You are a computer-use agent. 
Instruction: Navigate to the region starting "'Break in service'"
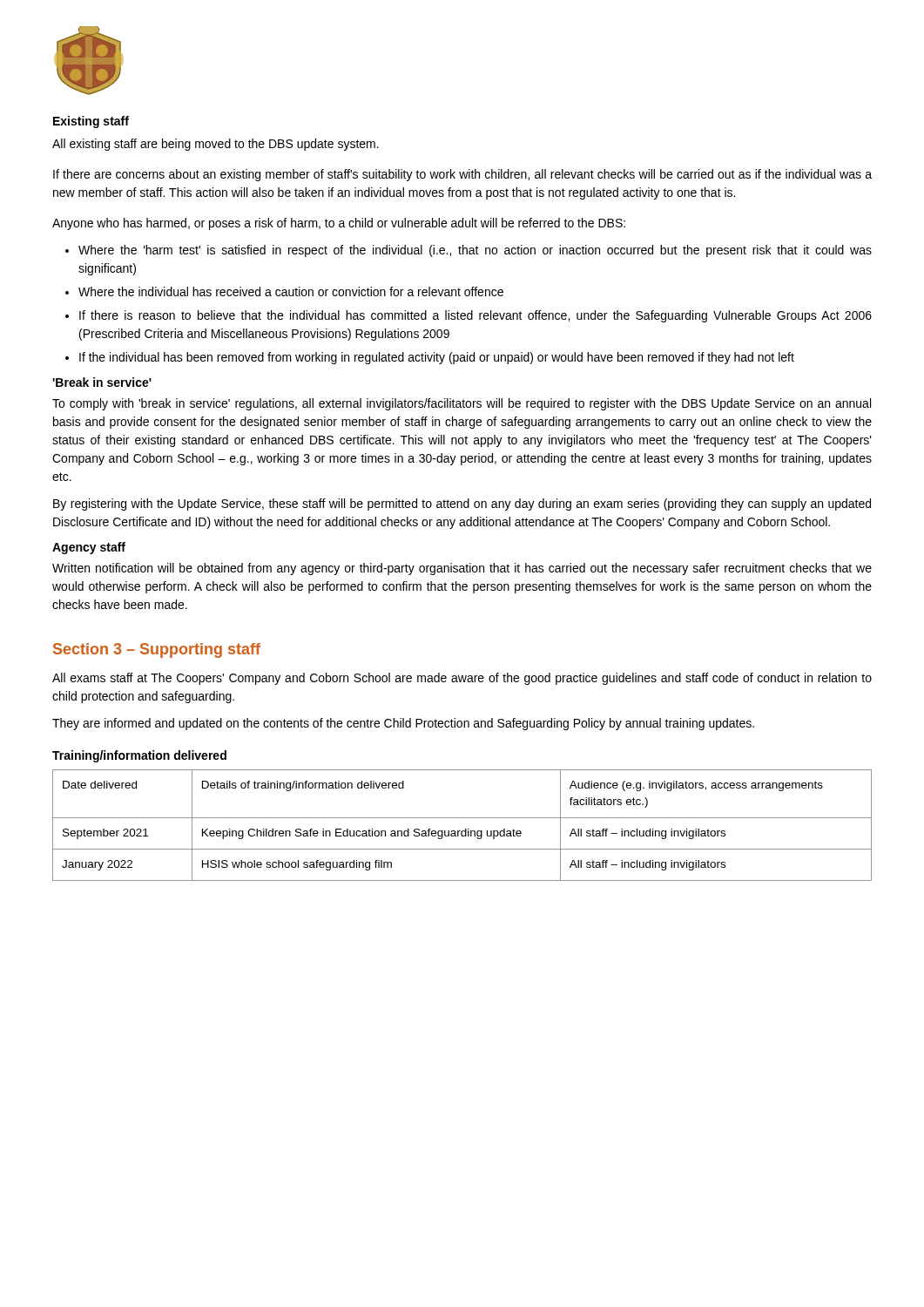tap(102, 382)
